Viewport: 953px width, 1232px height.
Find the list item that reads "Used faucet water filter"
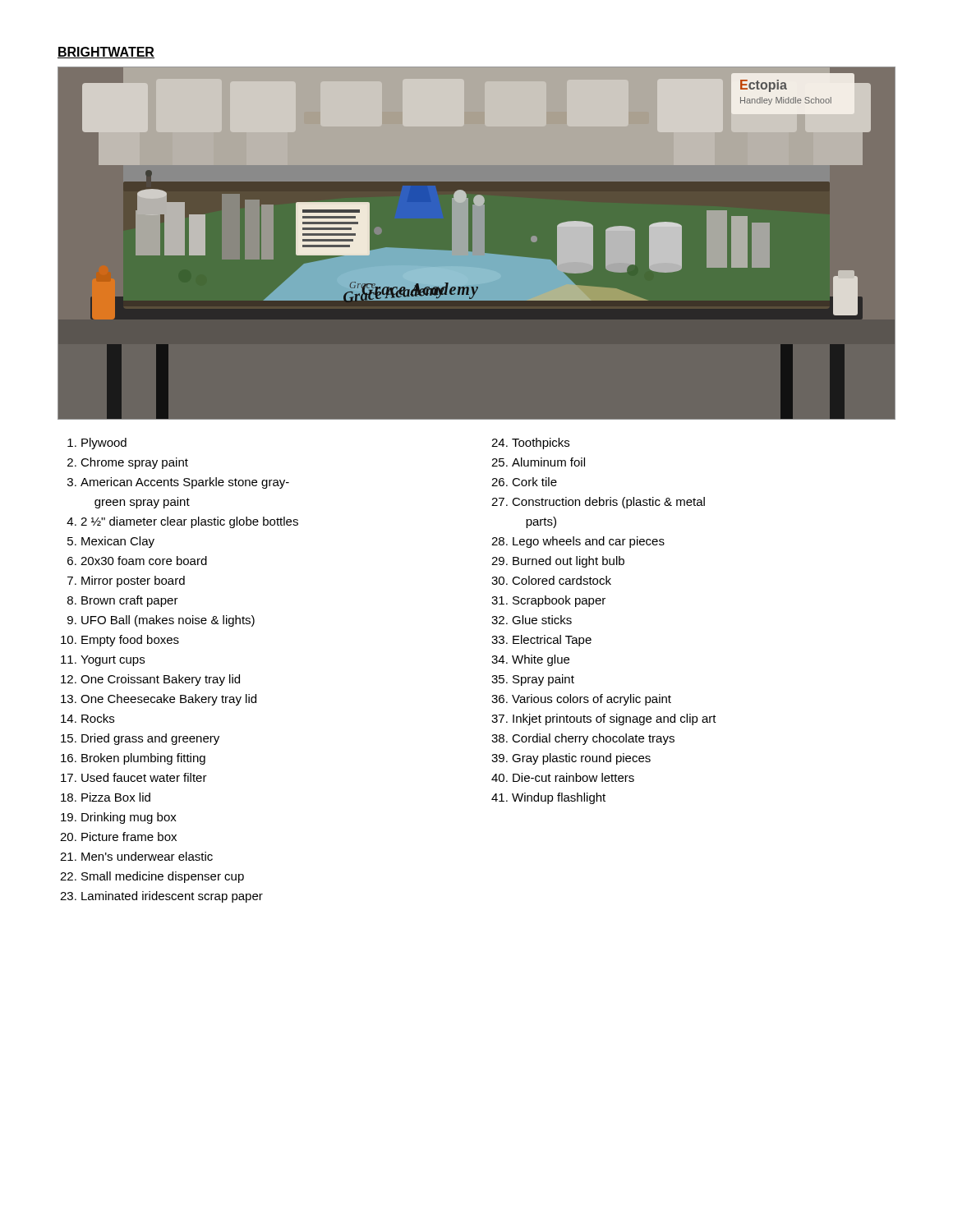click(144, 777)
